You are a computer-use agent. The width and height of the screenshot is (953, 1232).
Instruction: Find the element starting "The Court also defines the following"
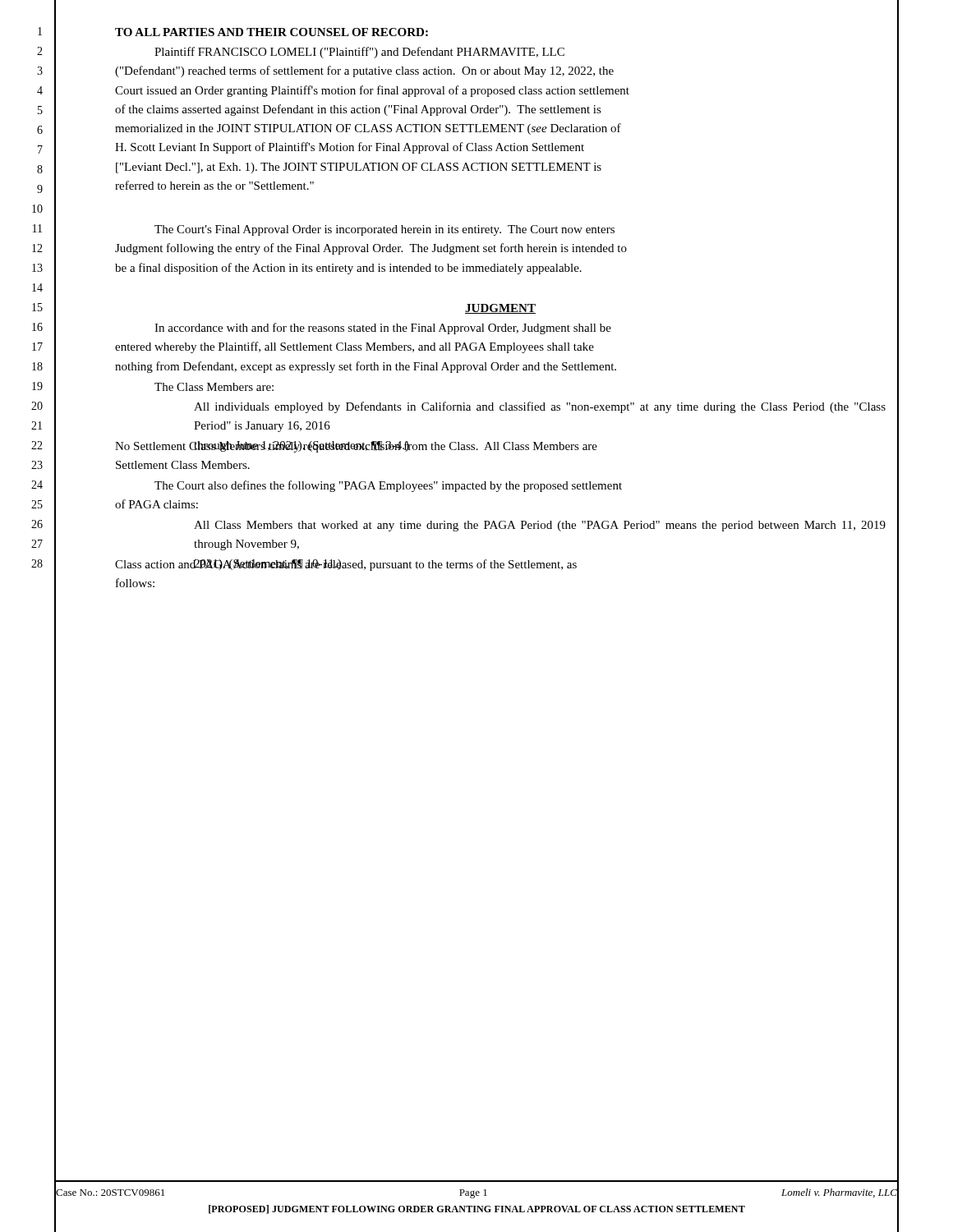pos(369,495)
